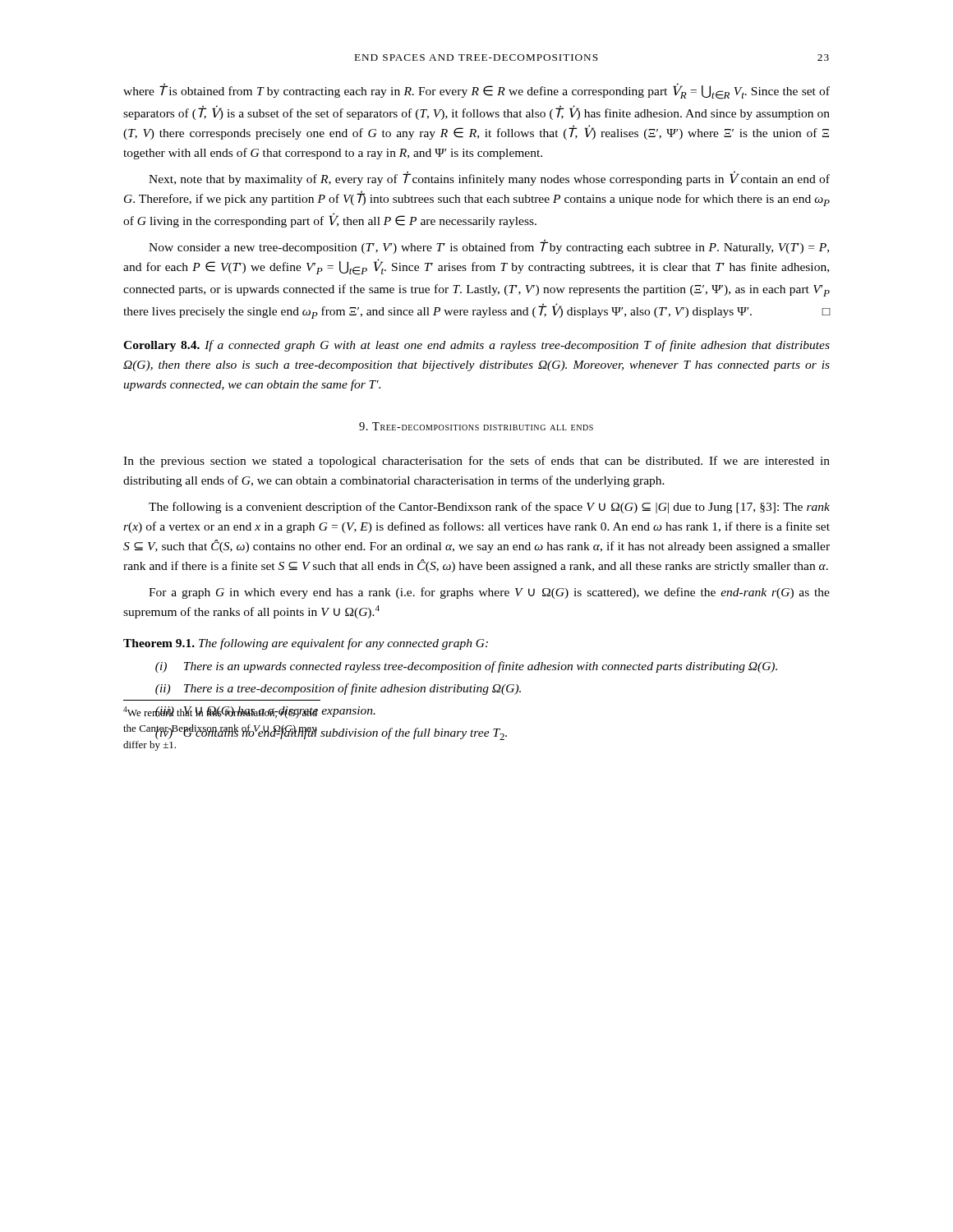The image size is (953, 1232).
Task: Select a footnote
Action: 220,728
